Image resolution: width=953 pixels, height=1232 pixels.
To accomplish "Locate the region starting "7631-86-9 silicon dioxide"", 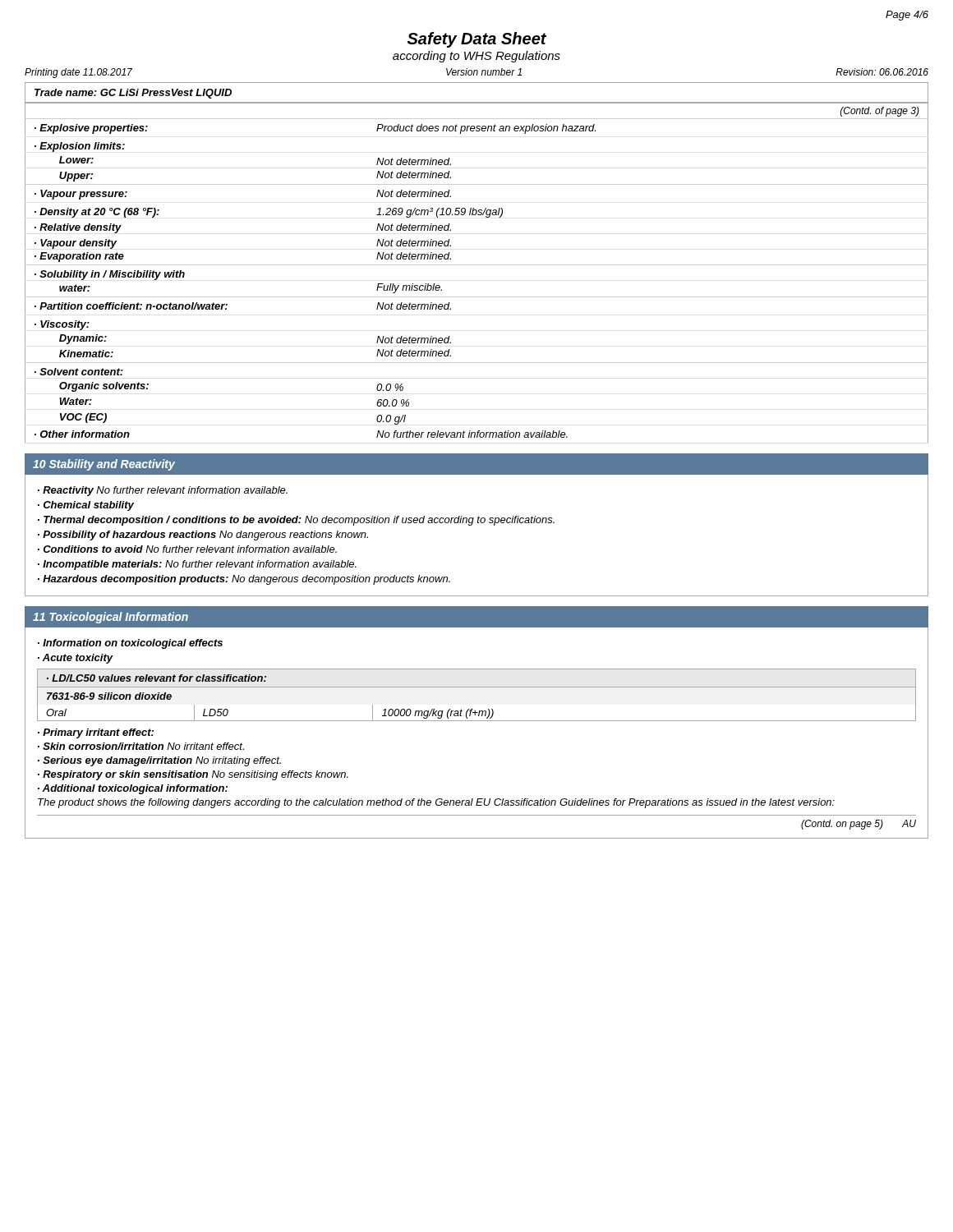I will click(109, 696).
